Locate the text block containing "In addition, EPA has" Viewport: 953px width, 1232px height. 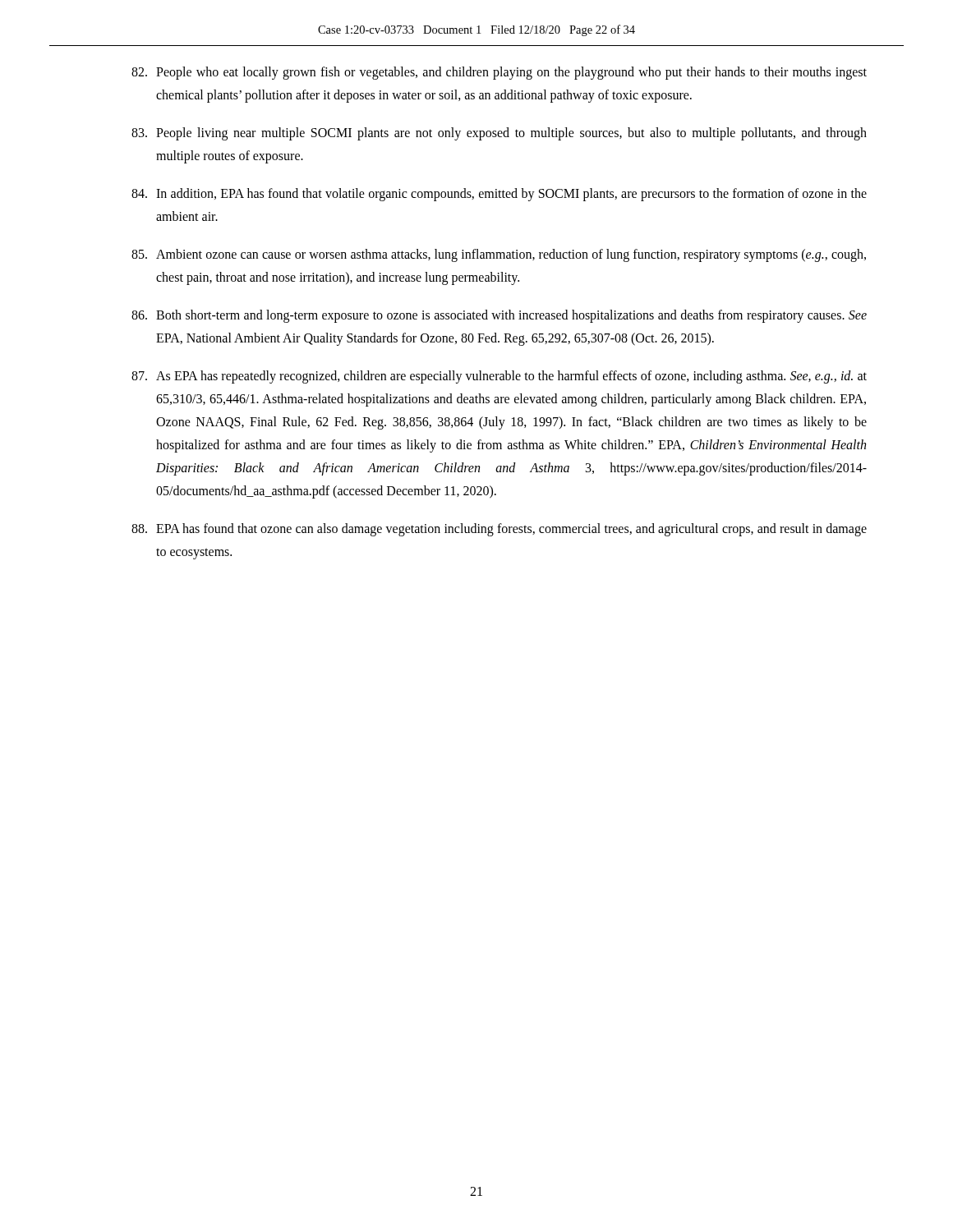pos(474,205)
